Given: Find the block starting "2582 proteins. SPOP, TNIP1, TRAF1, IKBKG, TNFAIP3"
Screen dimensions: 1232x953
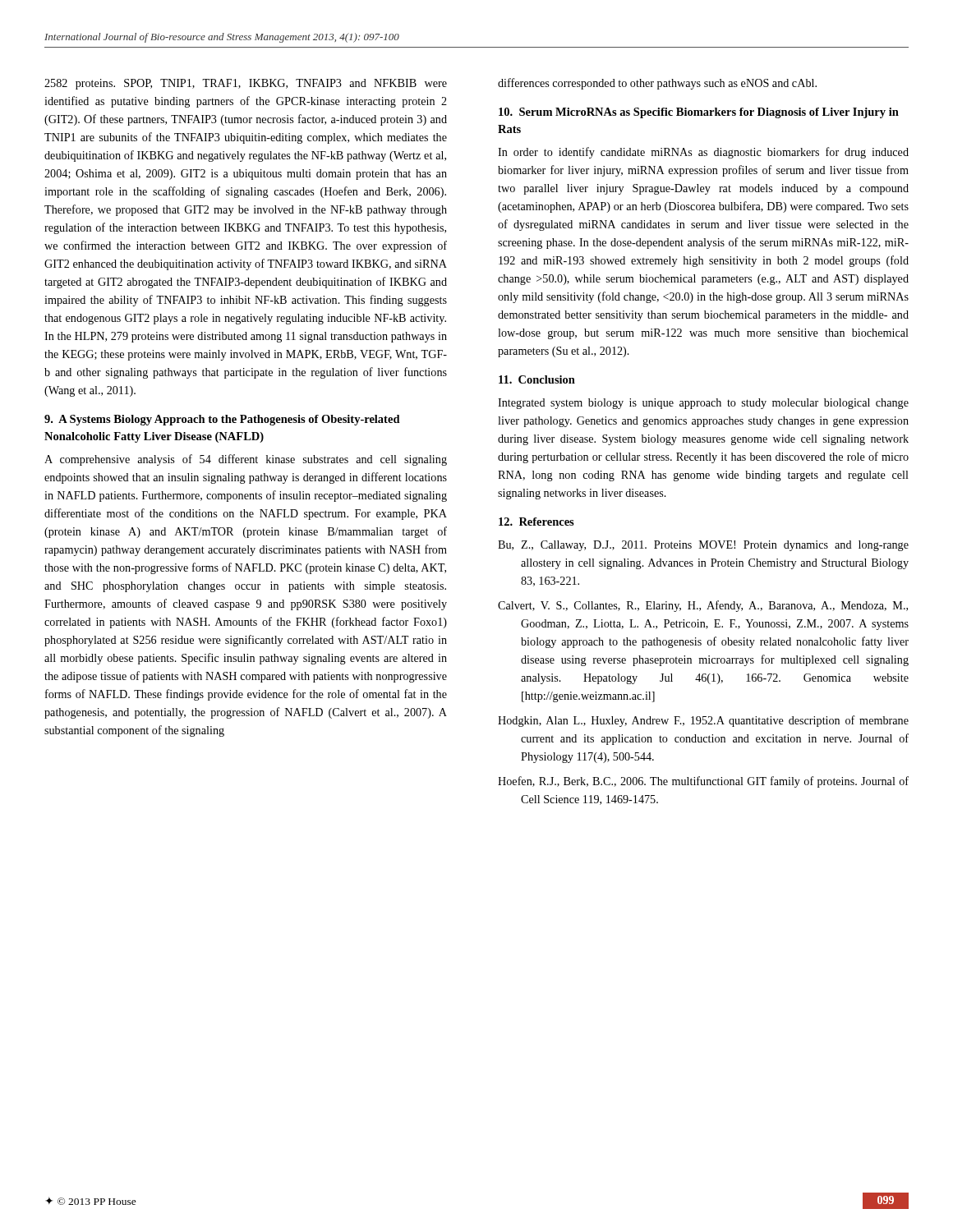Looking at the screenshot, I should (x=246, y=237).
